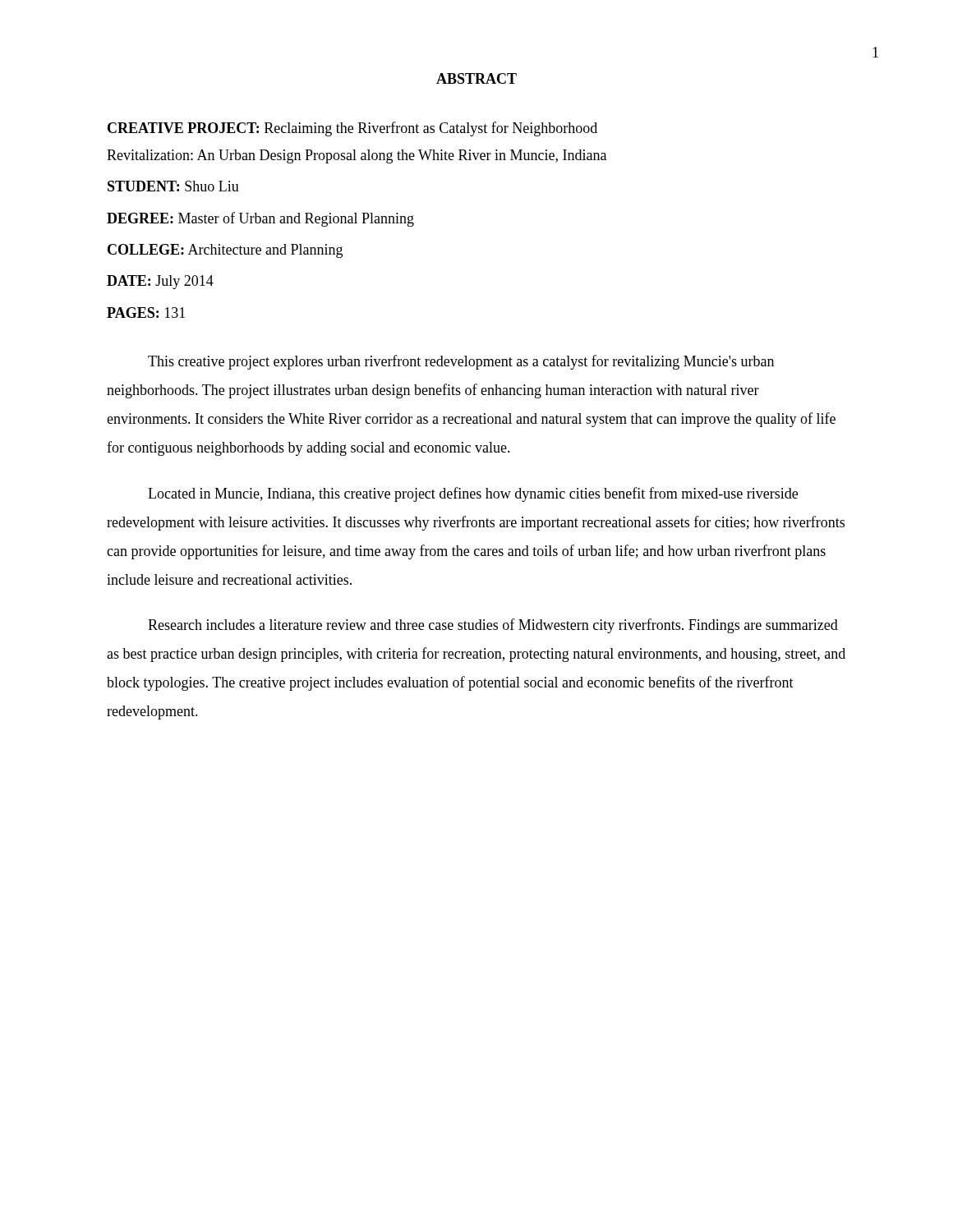953x1232 pixels.
Task: Click on the text with the text "COLLEGE: Architecture and Planning"
Action: (225, 250)
